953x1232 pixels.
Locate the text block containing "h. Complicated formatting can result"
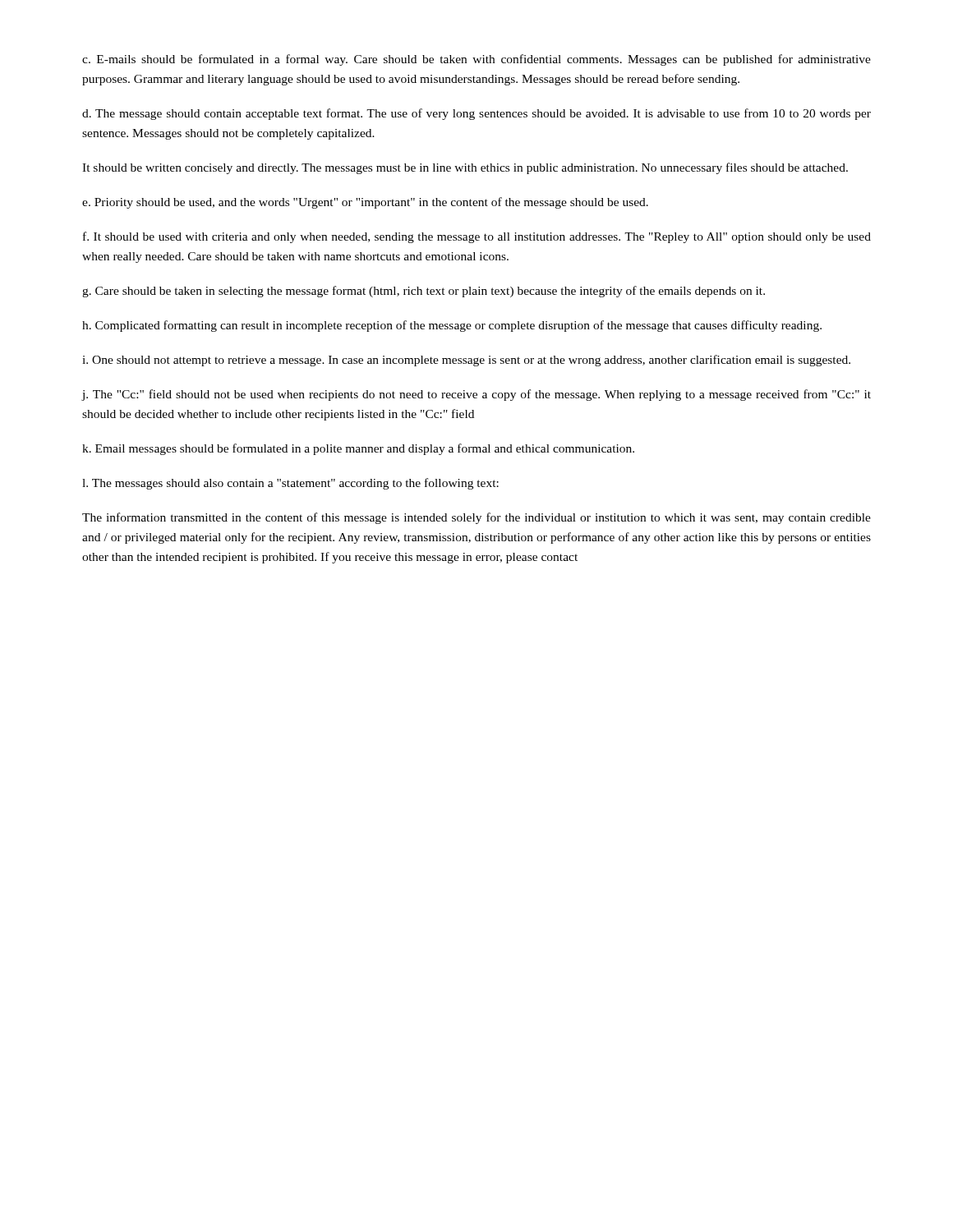(452, 325)
